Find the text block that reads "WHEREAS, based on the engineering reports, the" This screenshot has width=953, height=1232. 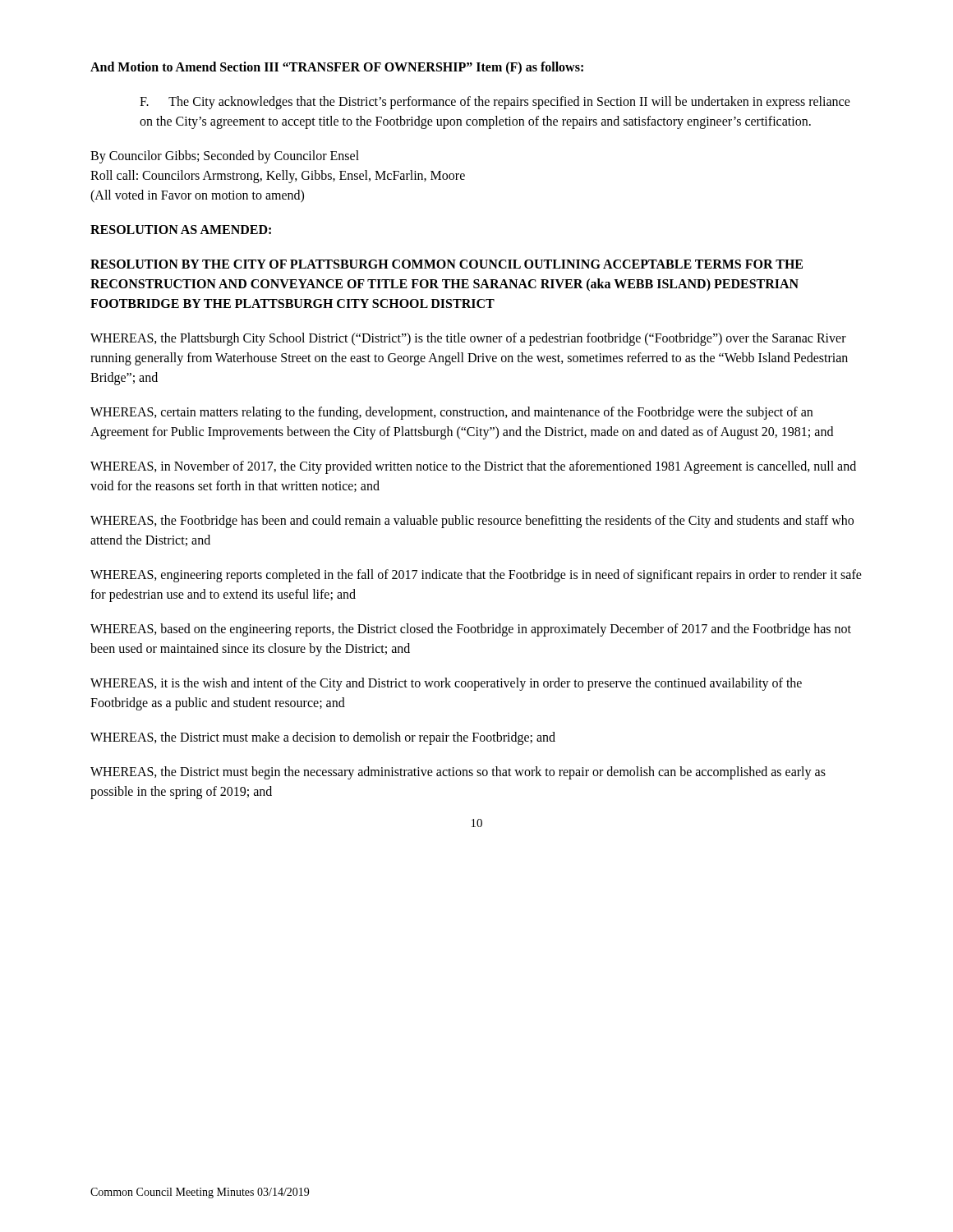[x=471, y=639]
